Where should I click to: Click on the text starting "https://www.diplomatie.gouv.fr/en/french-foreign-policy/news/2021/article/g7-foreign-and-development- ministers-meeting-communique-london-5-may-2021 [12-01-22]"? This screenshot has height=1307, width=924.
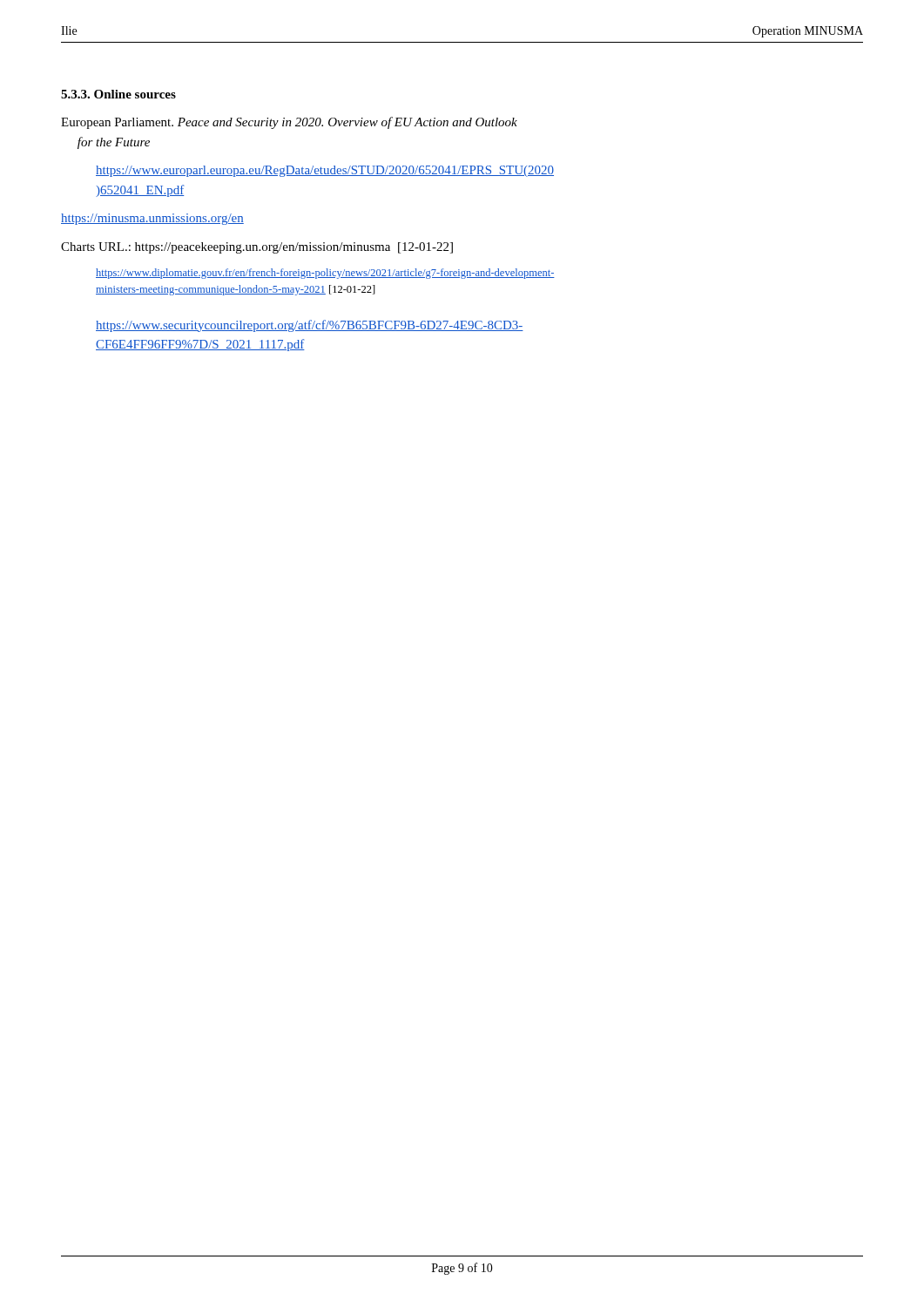pos(325,281)
